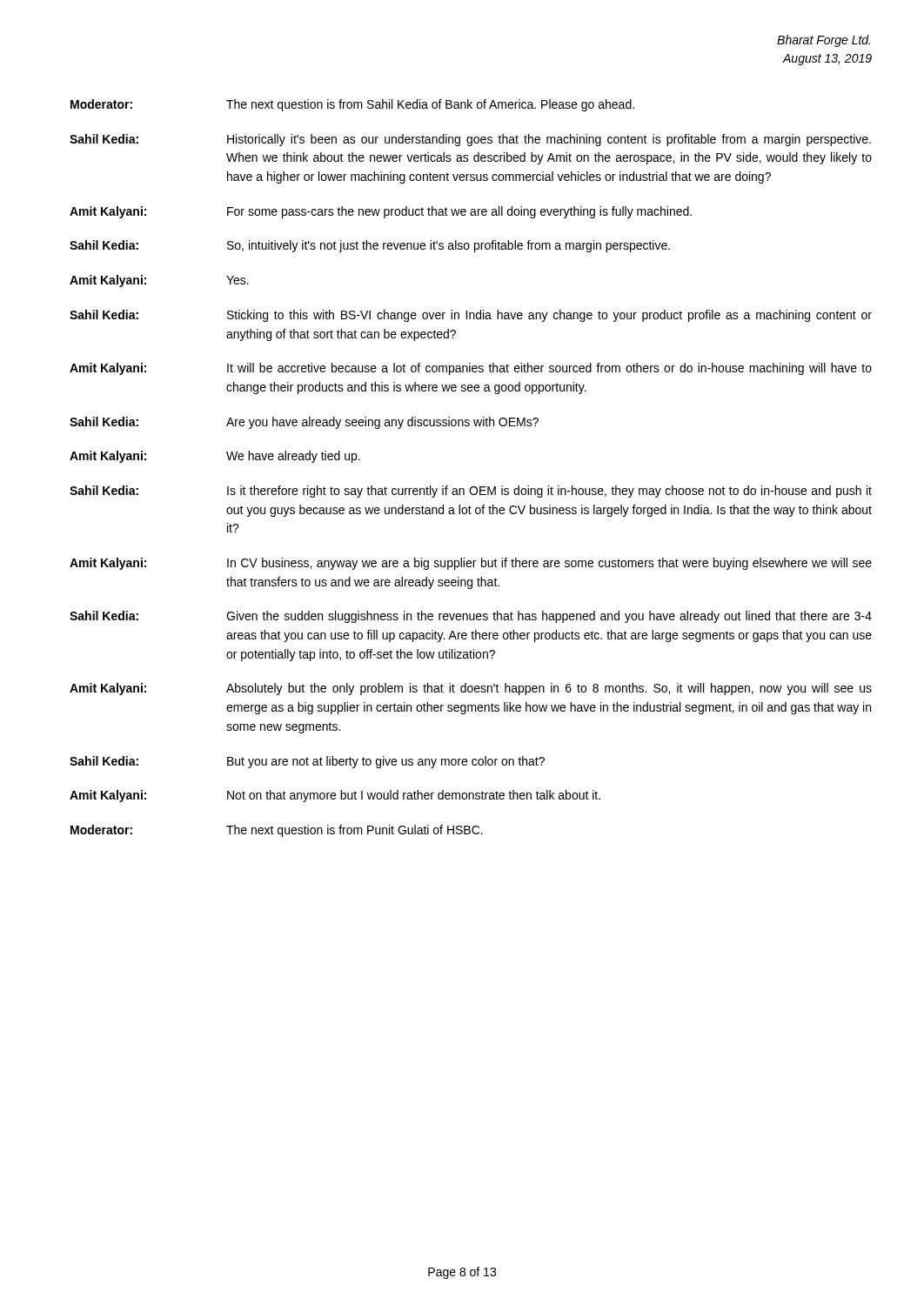
Task: Click on the block starting "Amit Kalyani: Yes."
Action: 109,281
